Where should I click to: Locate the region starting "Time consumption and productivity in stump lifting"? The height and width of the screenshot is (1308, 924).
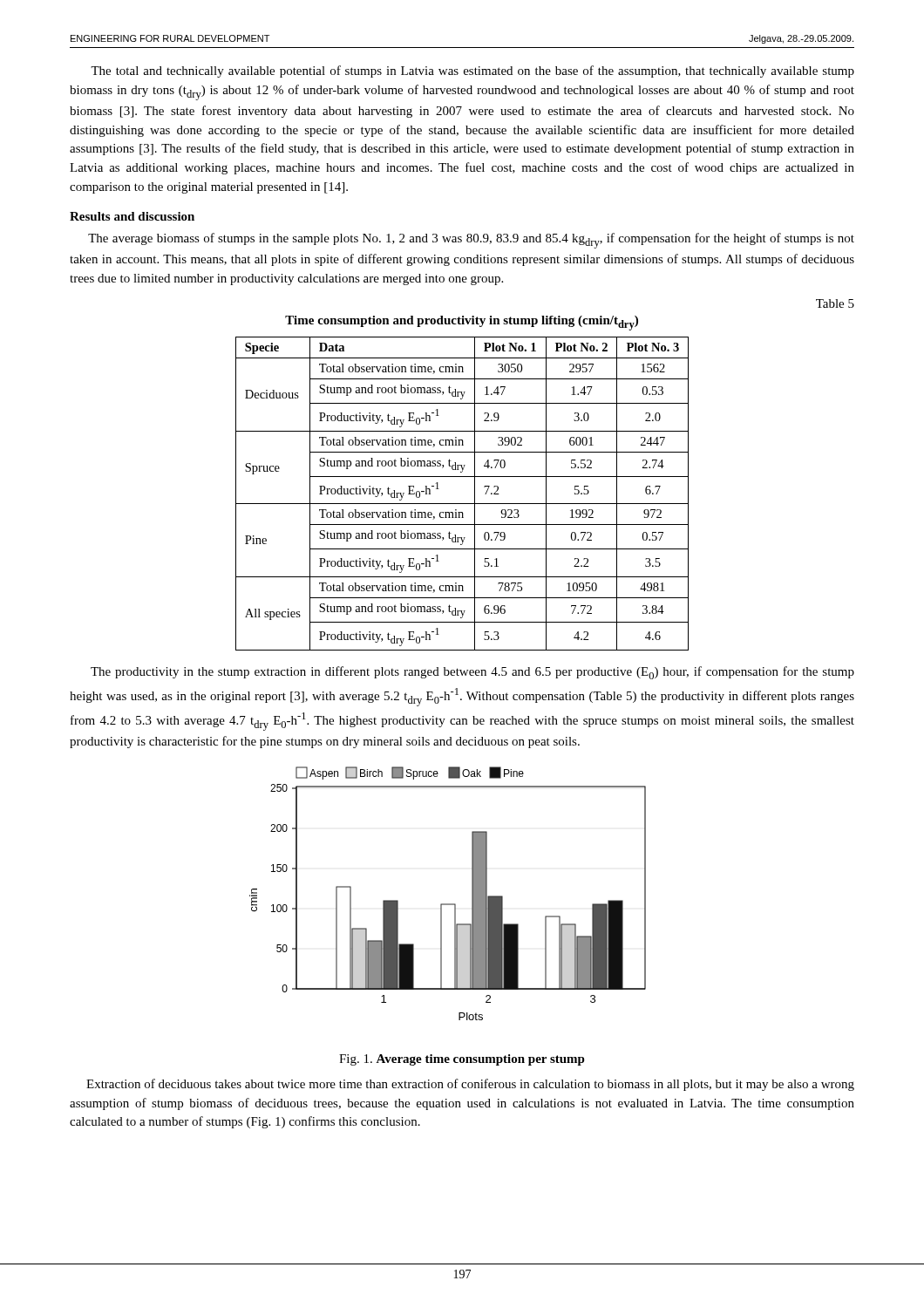click(x=462, y=322)
